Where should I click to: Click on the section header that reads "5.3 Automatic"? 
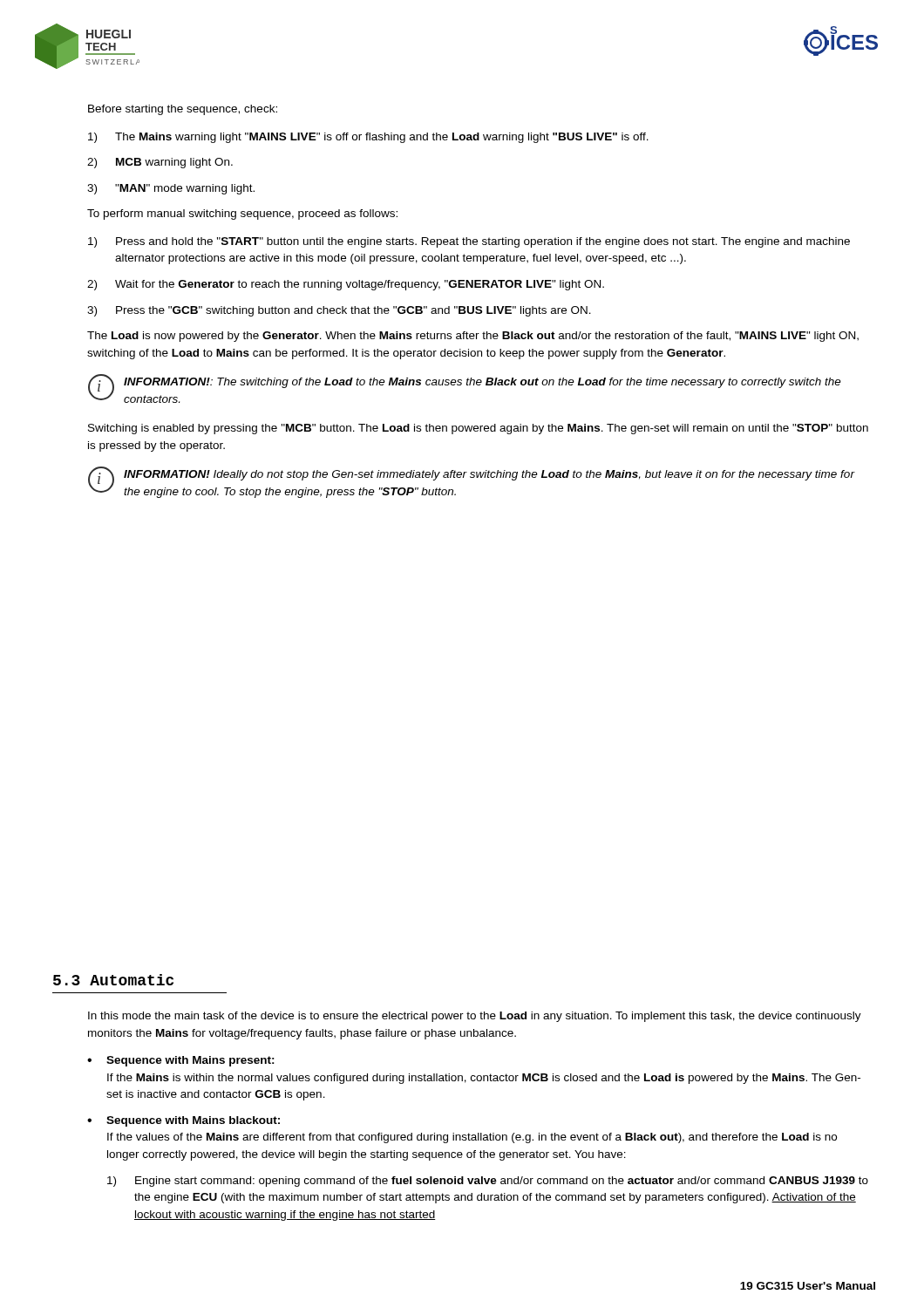click(114, 981)
